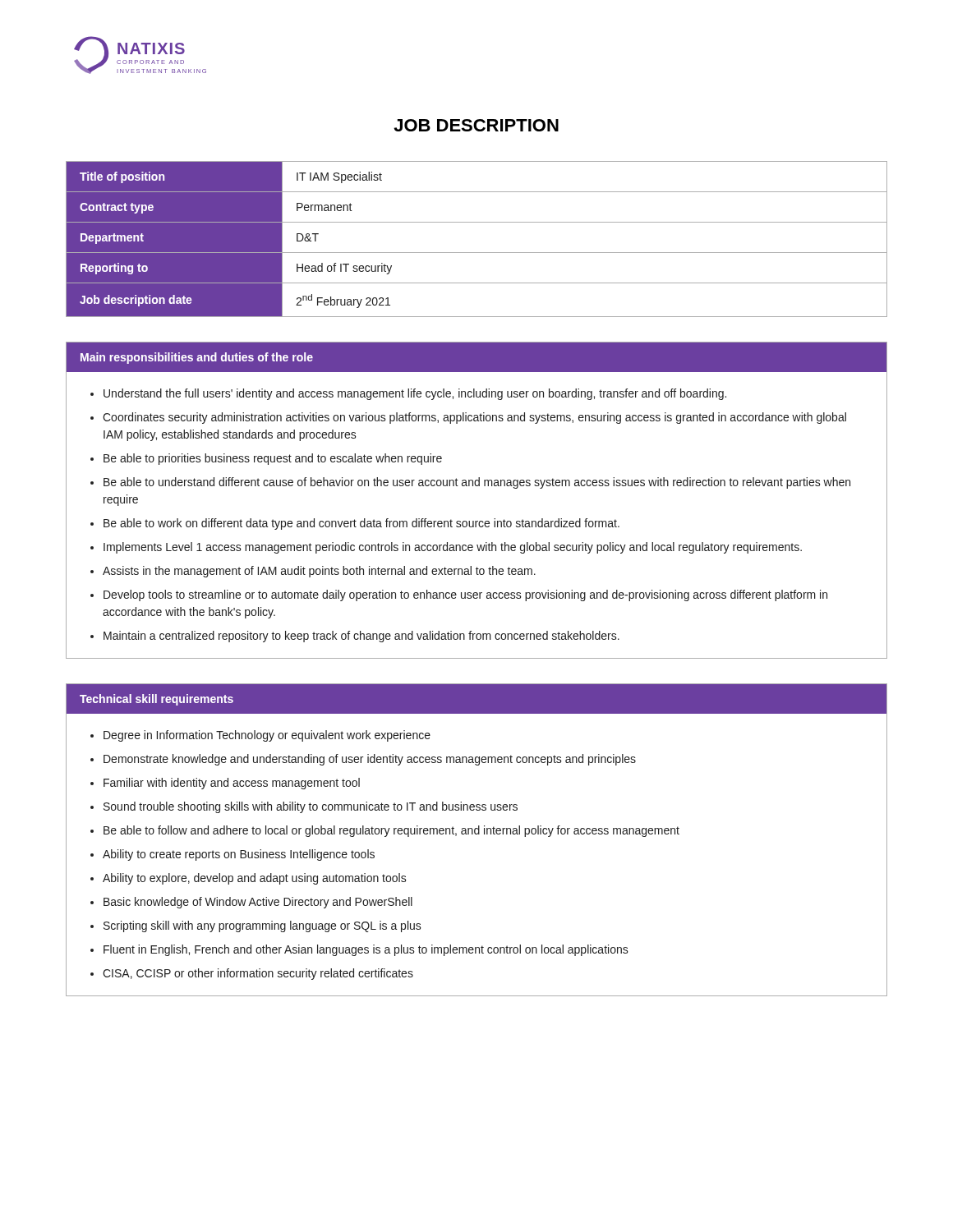The width and height of the screenshot is (953, 1232).
Task: Find the block on this page that starts "Be able to priorities business request"
Action: click(272, 458)
